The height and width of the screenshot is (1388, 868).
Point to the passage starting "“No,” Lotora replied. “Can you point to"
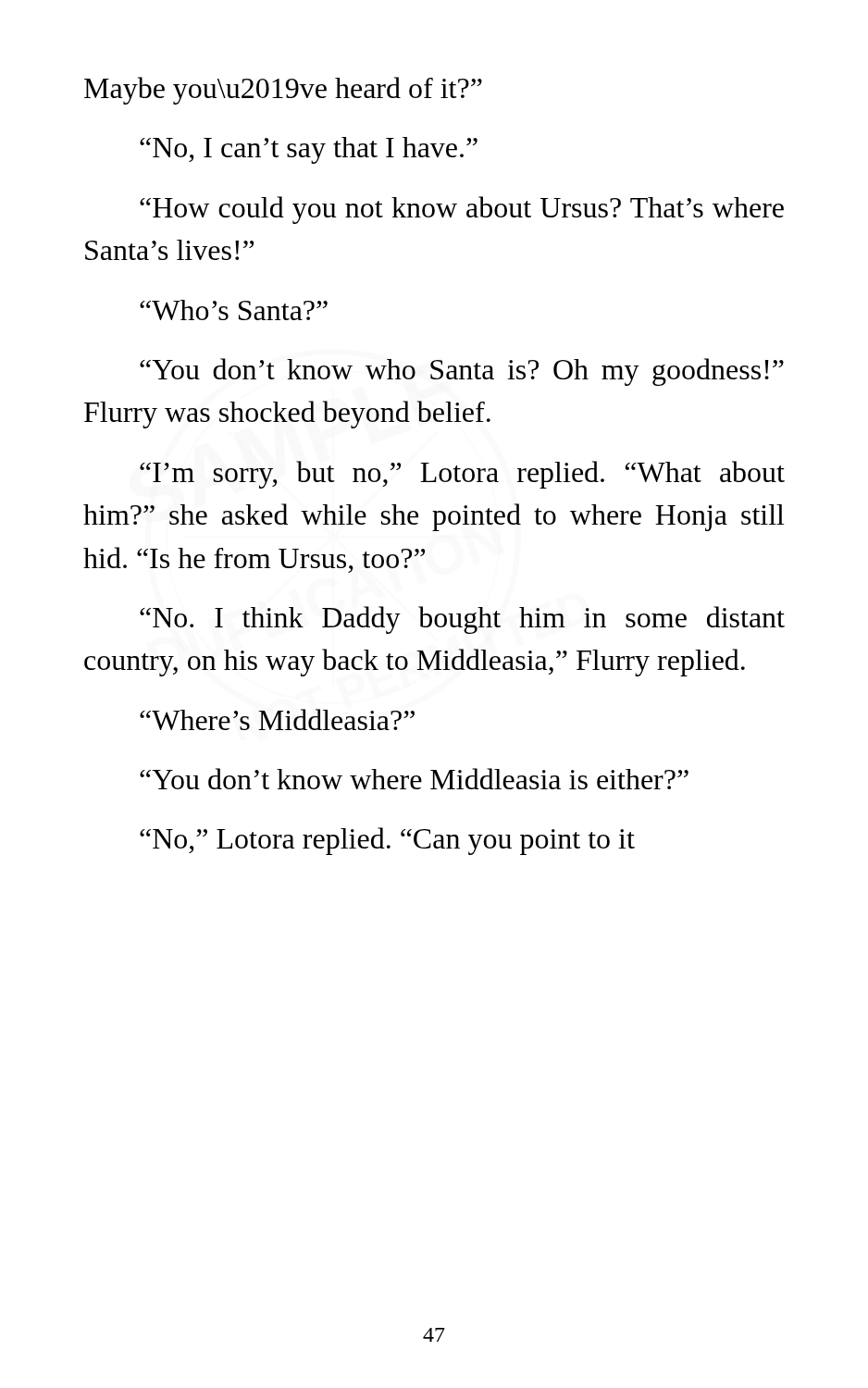click(x=434, y=839)
